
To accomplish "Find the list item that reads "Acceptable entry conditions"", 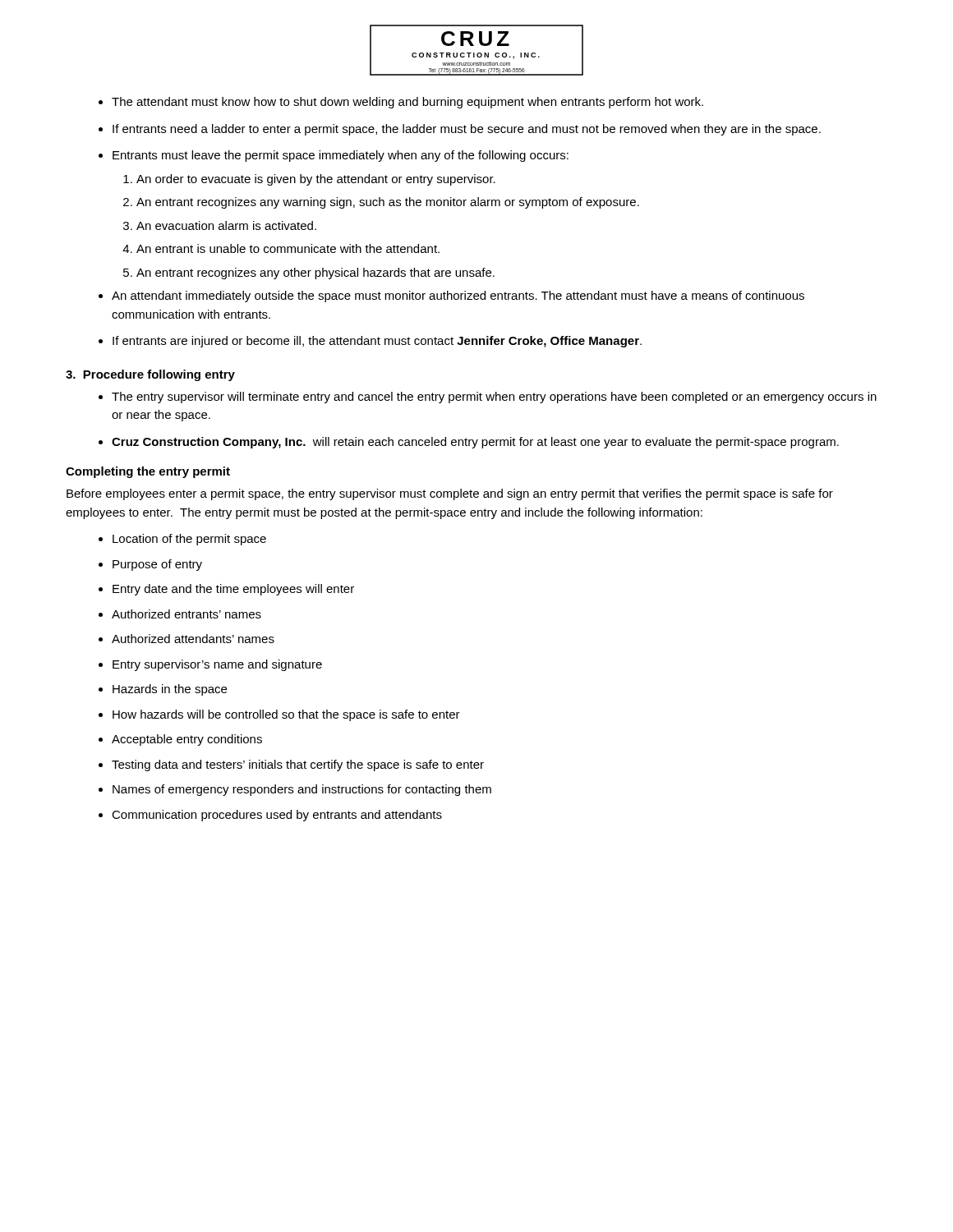I will pyautogui.click(x=187, y=739).
